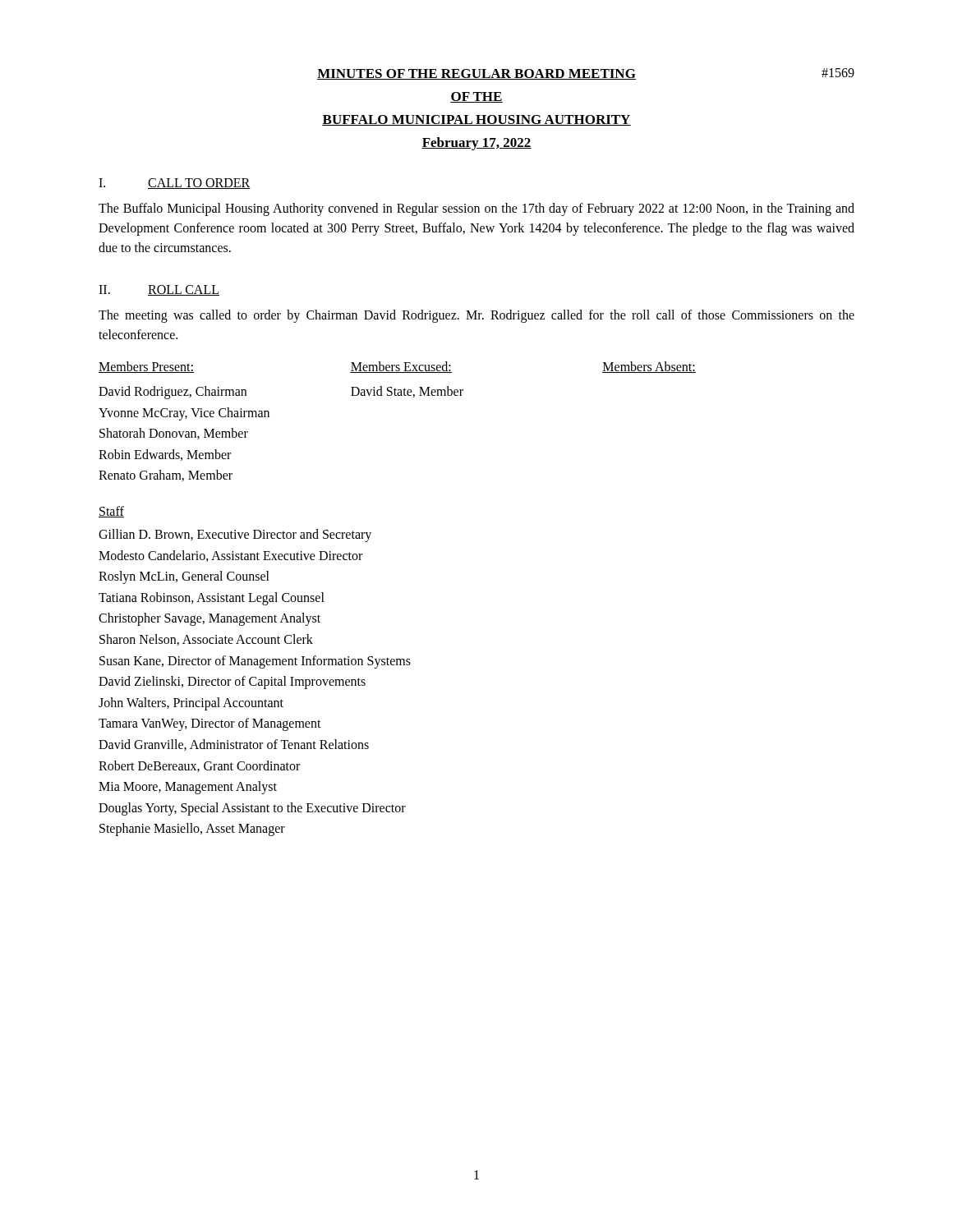Find the region starting "Gillian D. Brown, Executive Director and Secretary"
The image size is (953, 1232).
click(235, 534)
